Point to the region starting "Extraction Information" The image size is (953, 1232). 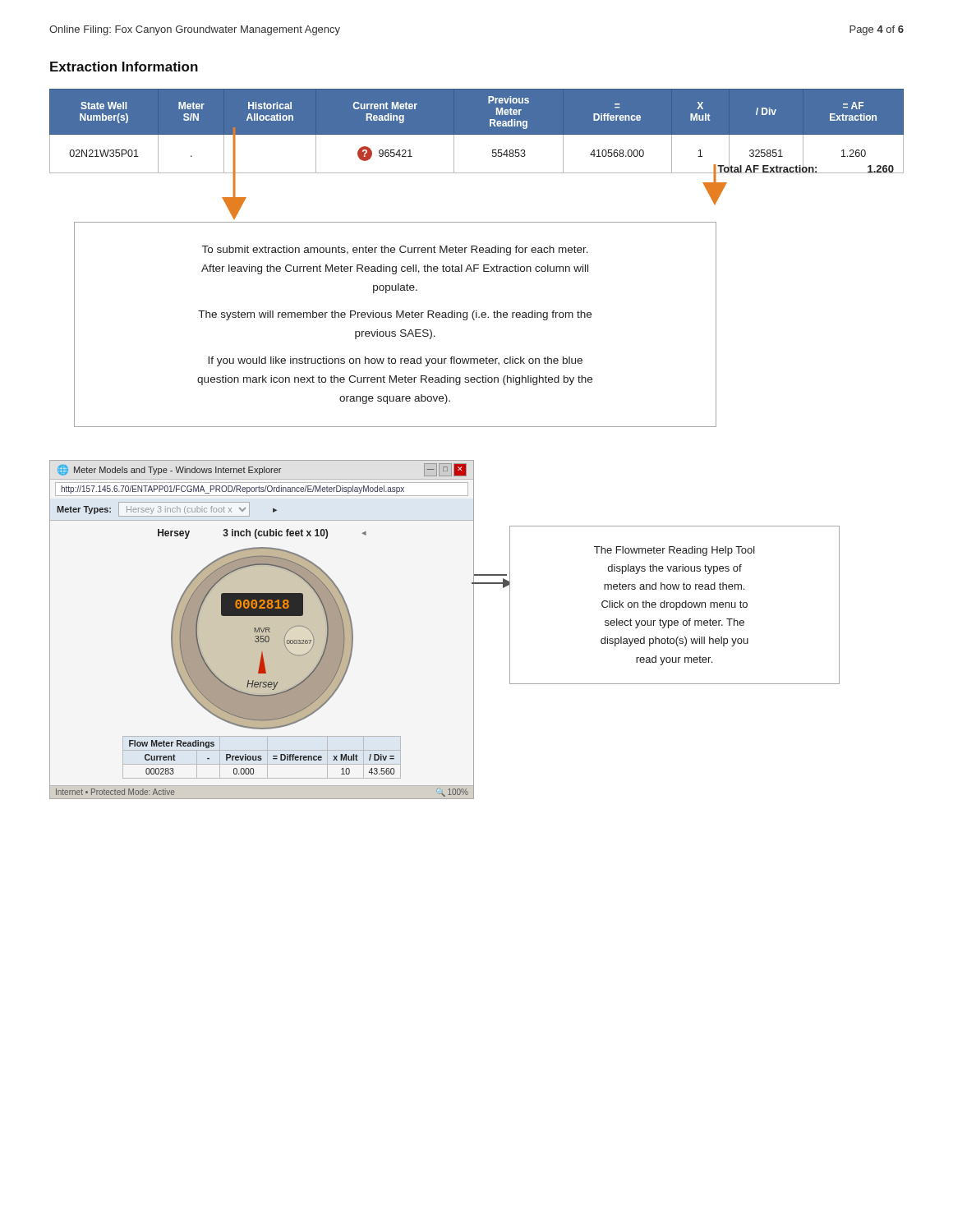click(124, 67)
